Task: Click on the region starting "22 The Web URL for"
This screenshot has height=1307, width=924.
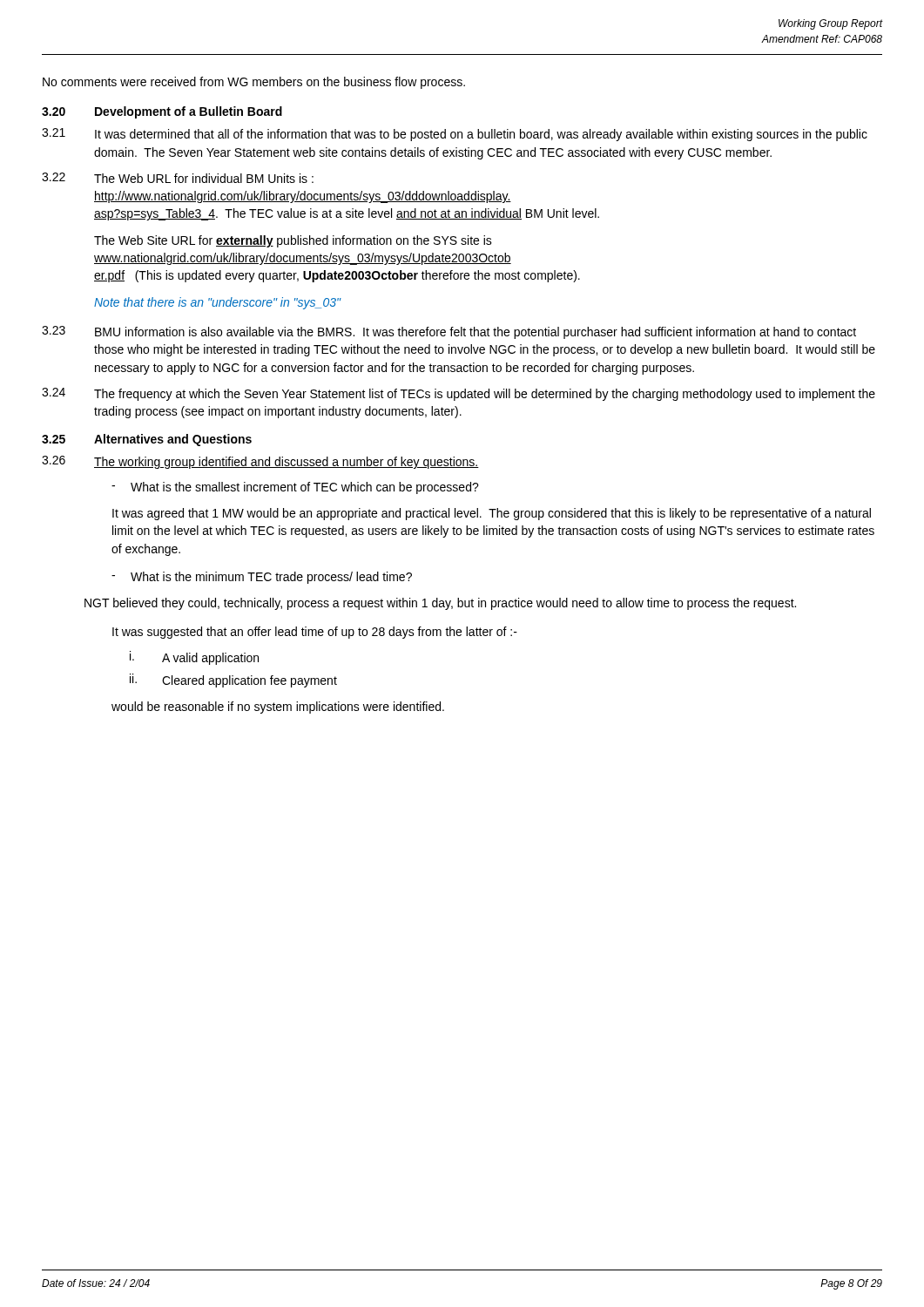Action: (462, 196)
